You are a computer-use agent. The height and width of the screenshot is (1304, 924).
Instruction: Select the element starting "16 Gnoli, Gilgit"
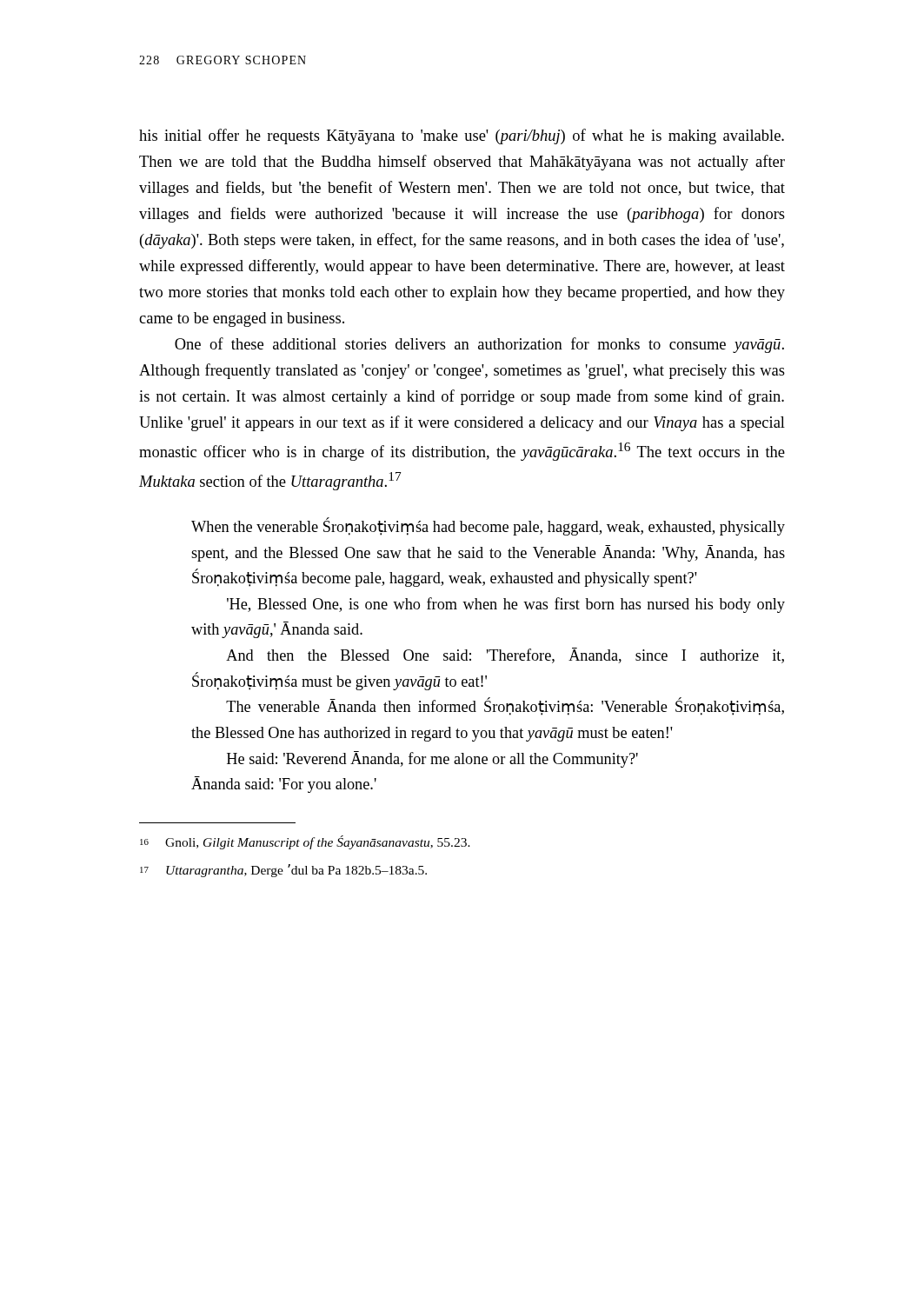462,844
